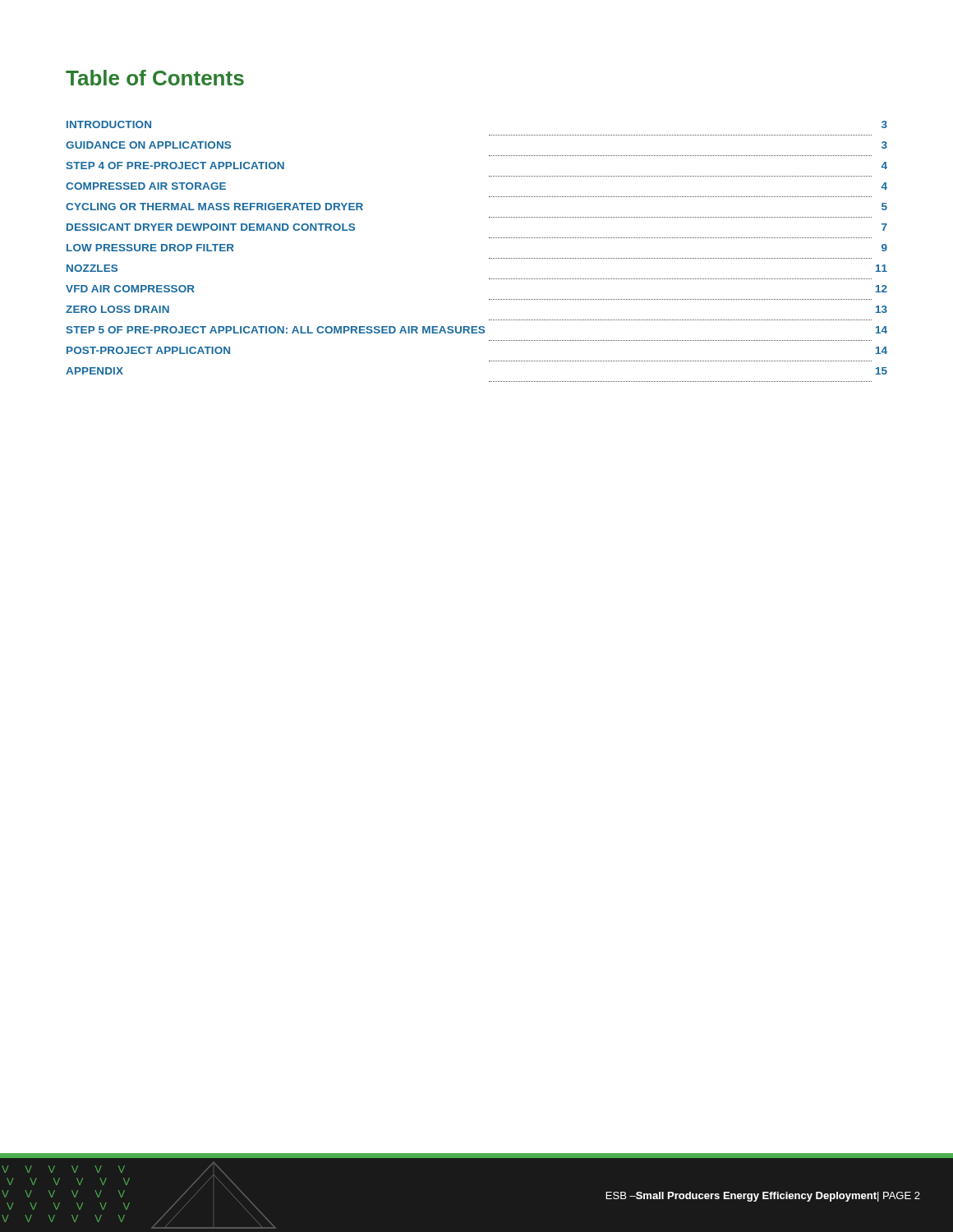The width and height of the screenshot is (953, 1232).
Task: Select the block starting "STEP 4 OF"
Action: click(x=175, y=165)
